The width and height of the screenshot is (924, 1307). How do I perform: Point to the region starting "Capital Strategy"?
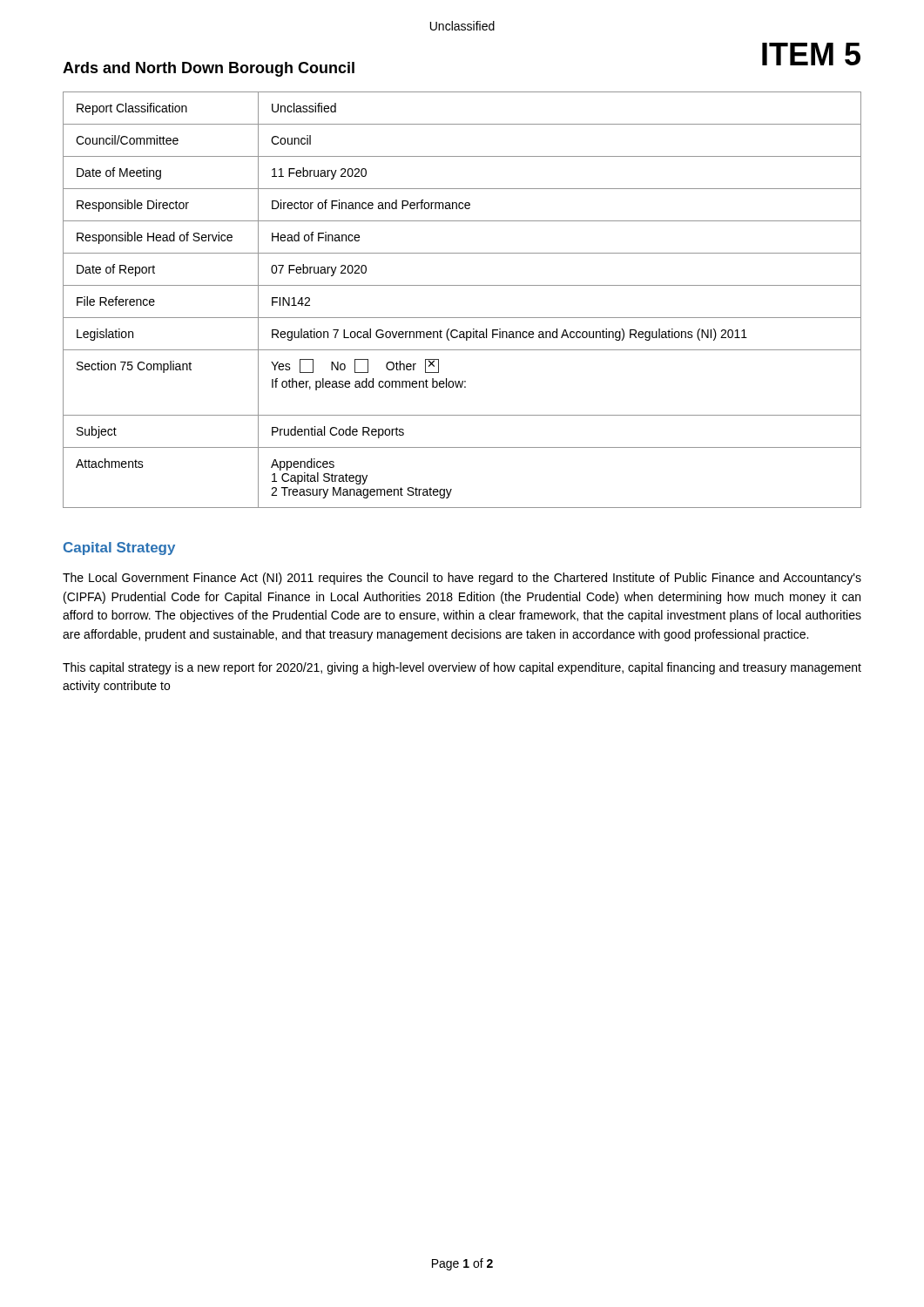[x=119, y=548]
